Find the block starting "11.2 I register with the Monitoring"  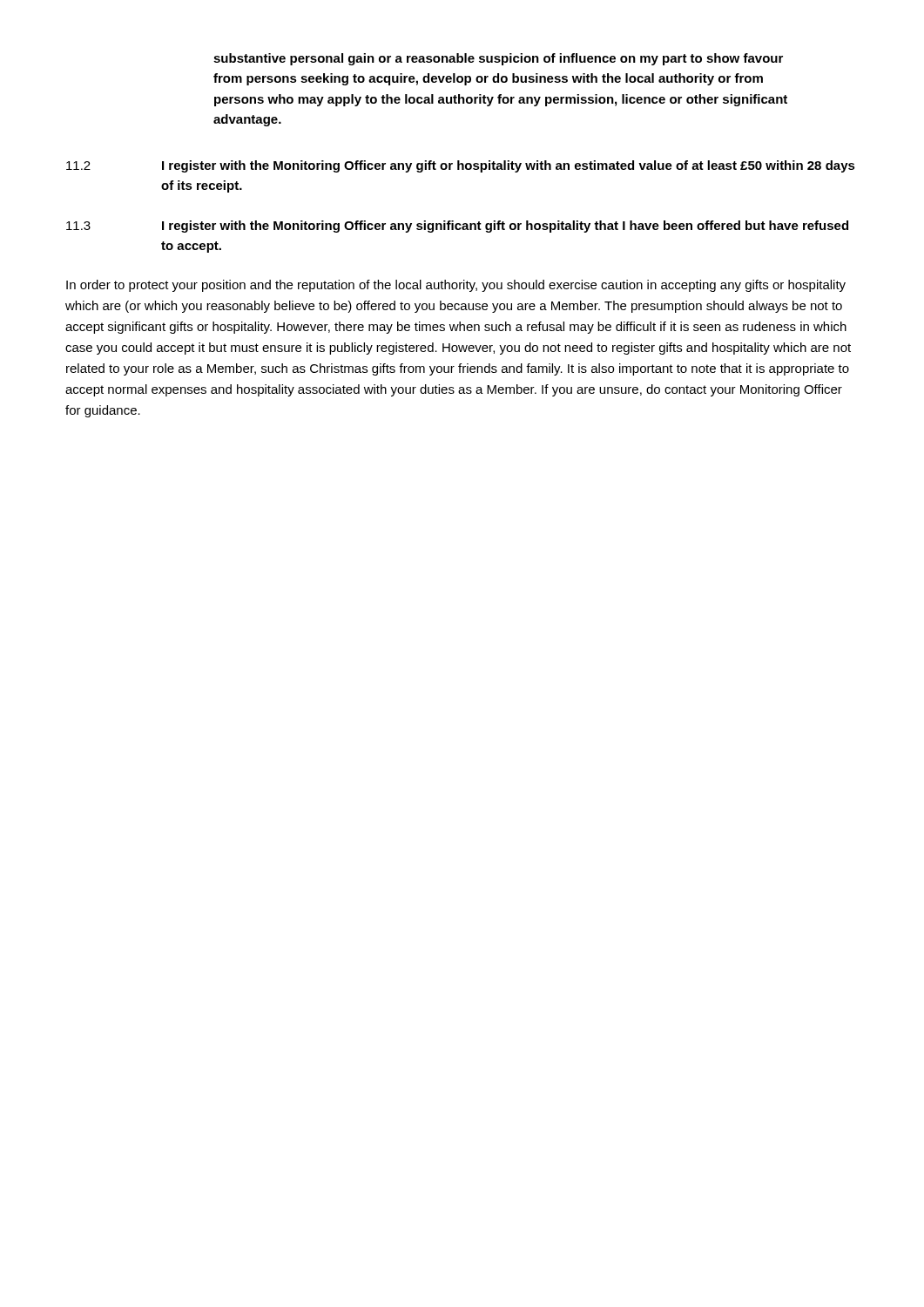[x=462, y=175]
